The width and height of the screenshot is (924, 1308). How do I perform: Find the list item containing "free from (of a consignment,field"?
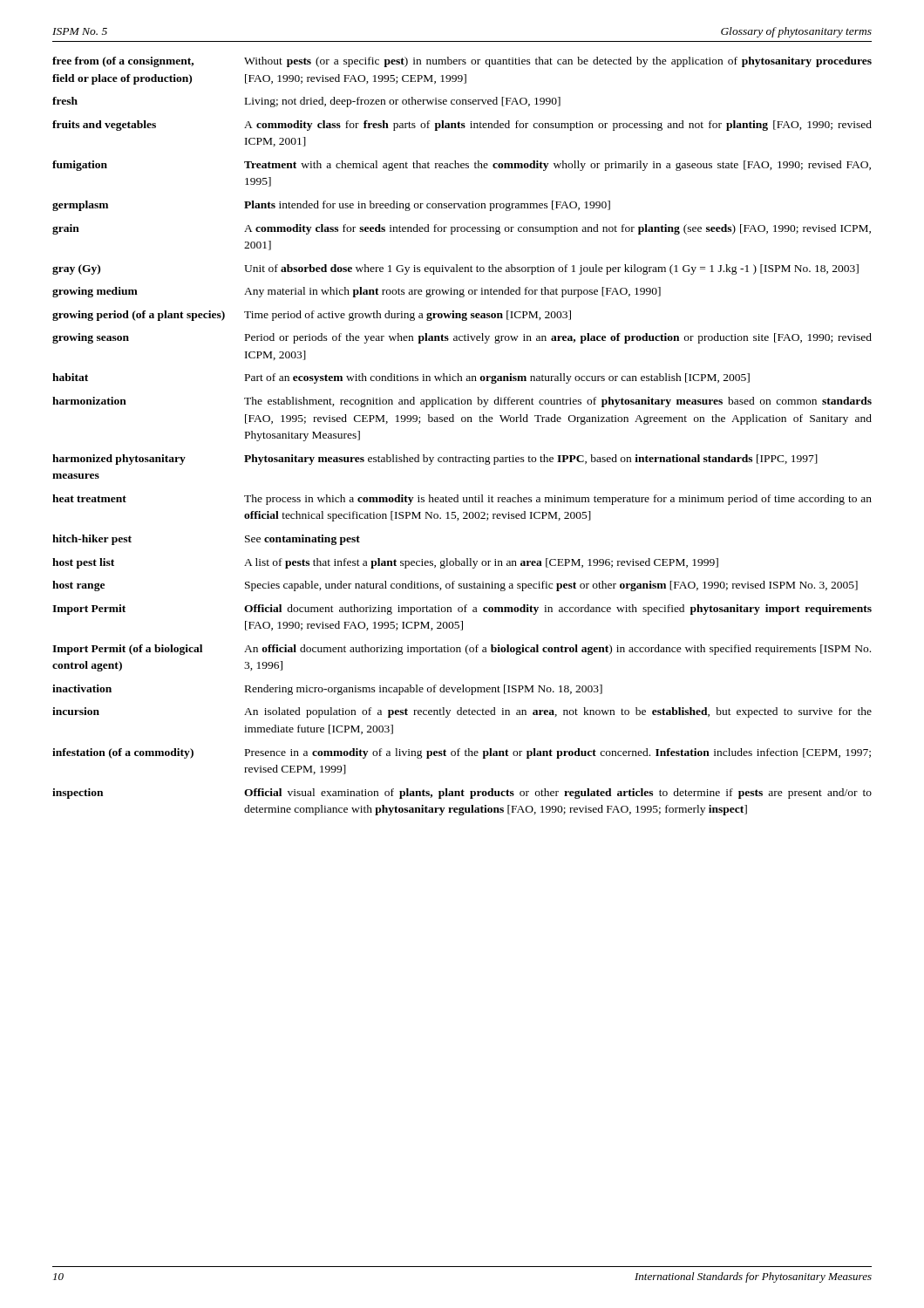(462, 69)
